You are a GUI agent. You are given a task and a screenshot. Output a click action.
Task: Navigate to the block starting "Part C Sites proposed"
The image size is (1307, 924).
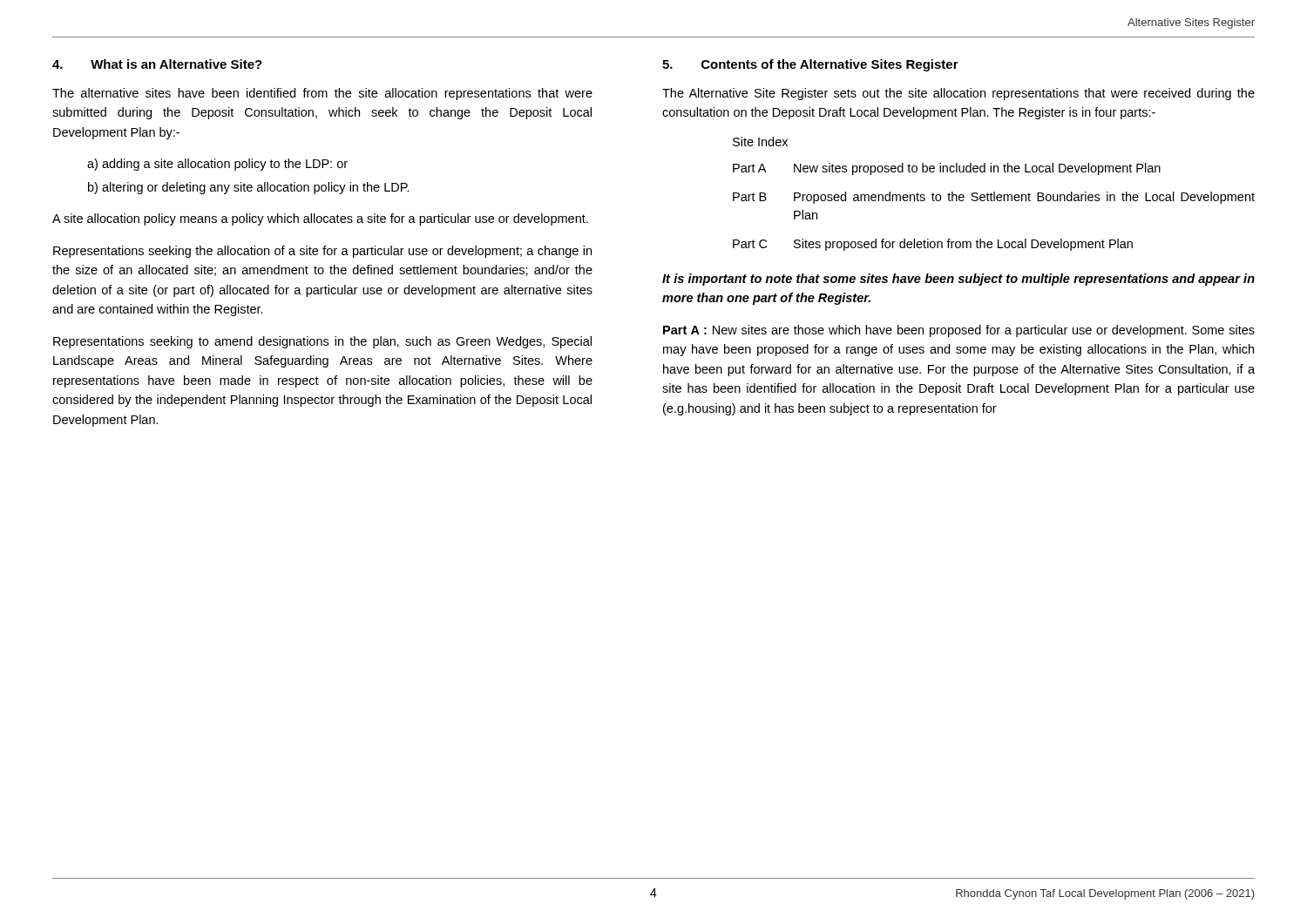[993, 244]
